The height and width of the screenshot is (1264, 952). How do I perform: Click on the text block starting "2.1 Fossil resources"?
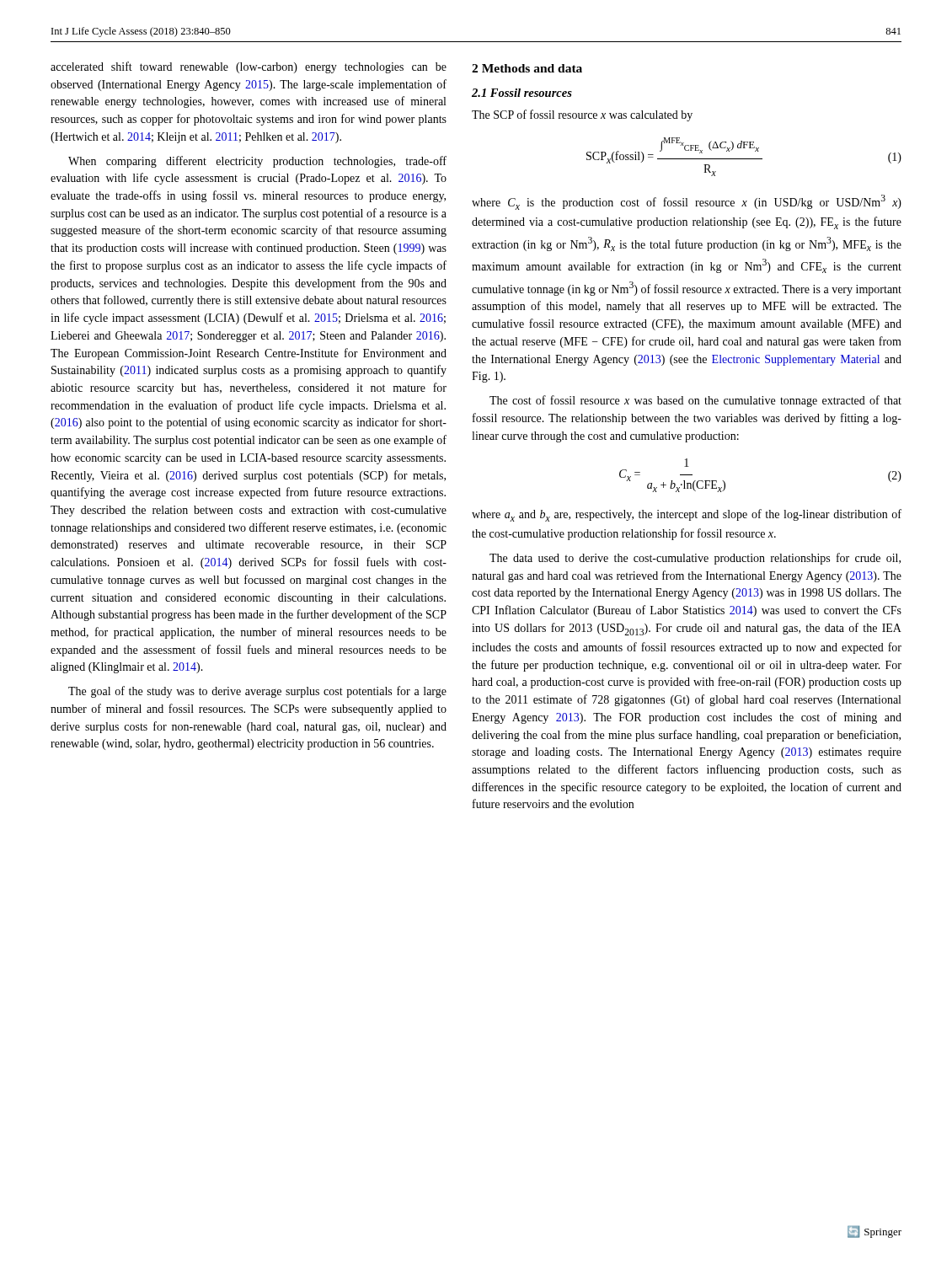(x=522, y=93)
